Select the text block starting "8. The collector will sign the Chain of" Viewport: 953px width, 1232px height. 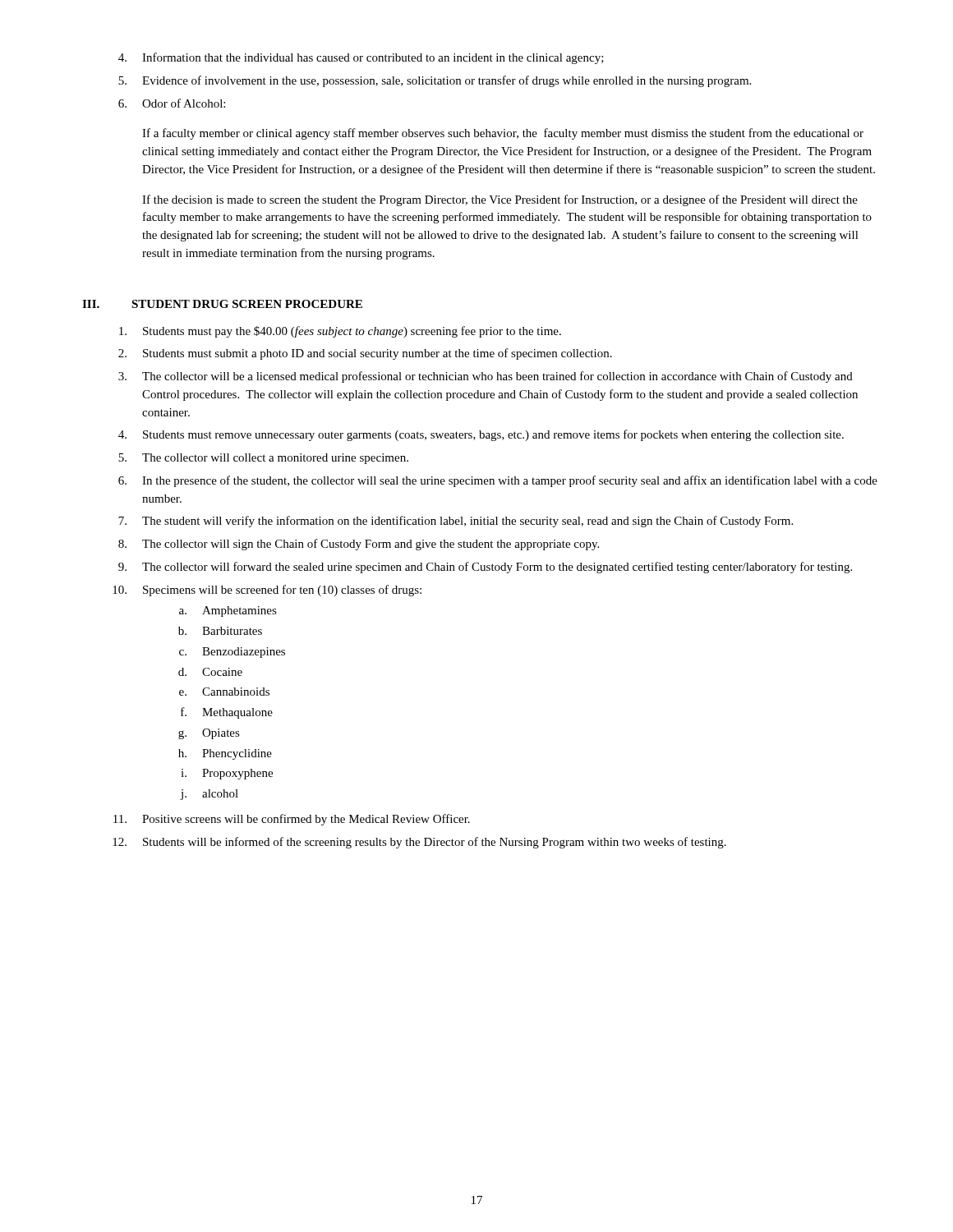tap(481, 544)
